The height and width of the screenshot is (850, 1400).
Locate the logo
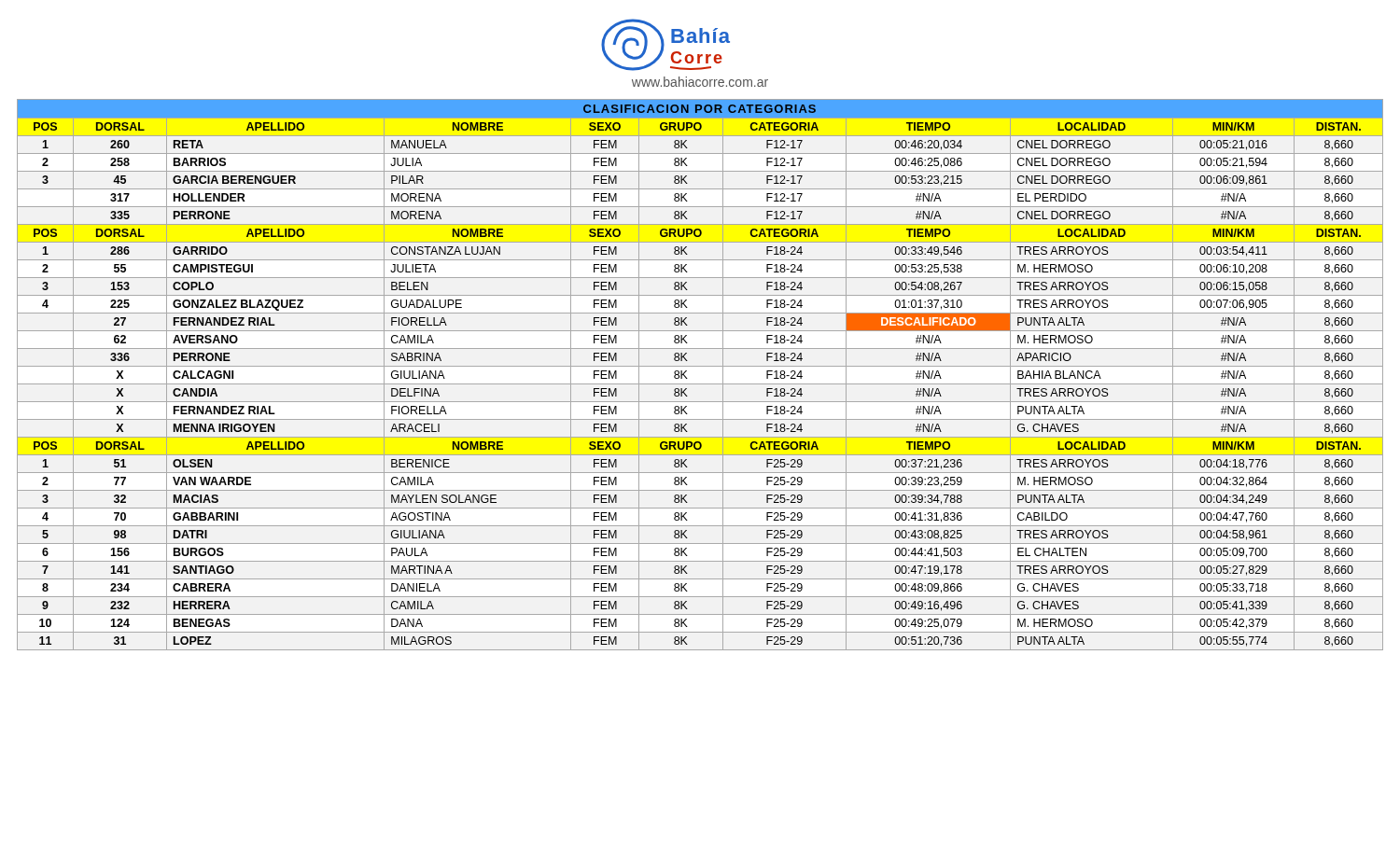tap(700, 49)
